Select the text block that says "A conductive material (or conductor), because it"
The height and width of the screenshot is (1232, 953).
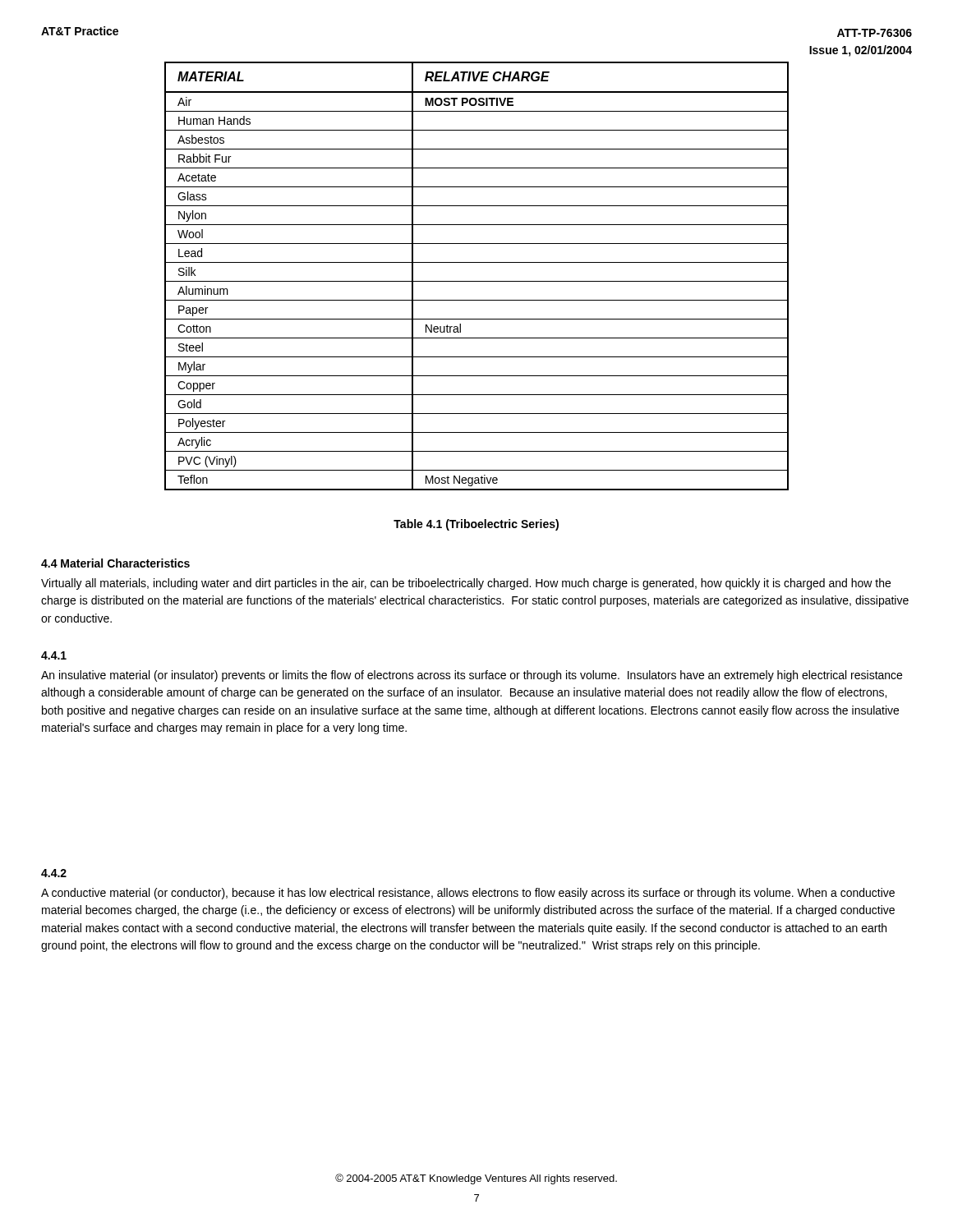(x=468, y=919)
